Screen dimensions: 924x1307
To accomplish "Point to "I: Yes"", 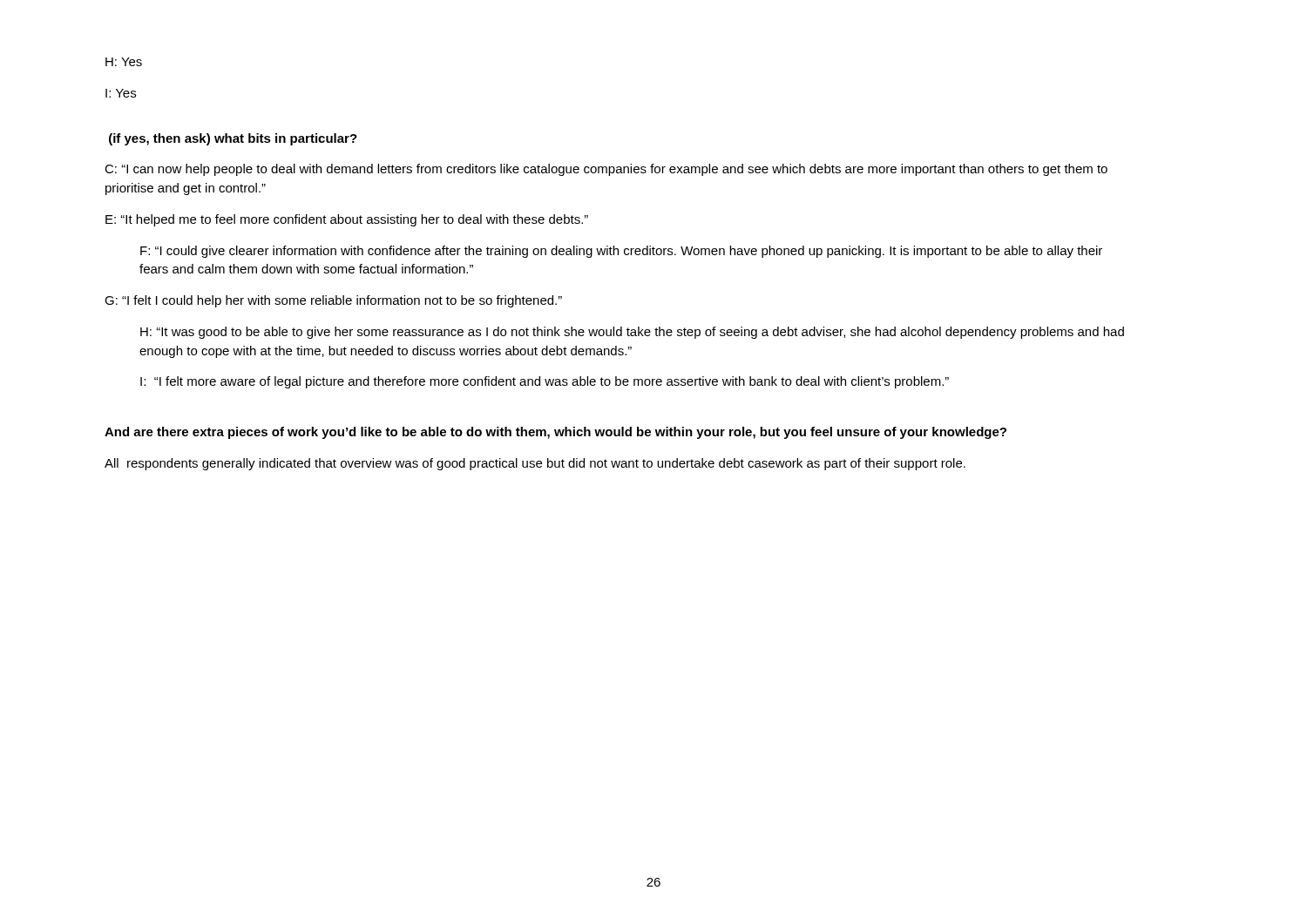I will pyautogui.click(x=121, y=93).
